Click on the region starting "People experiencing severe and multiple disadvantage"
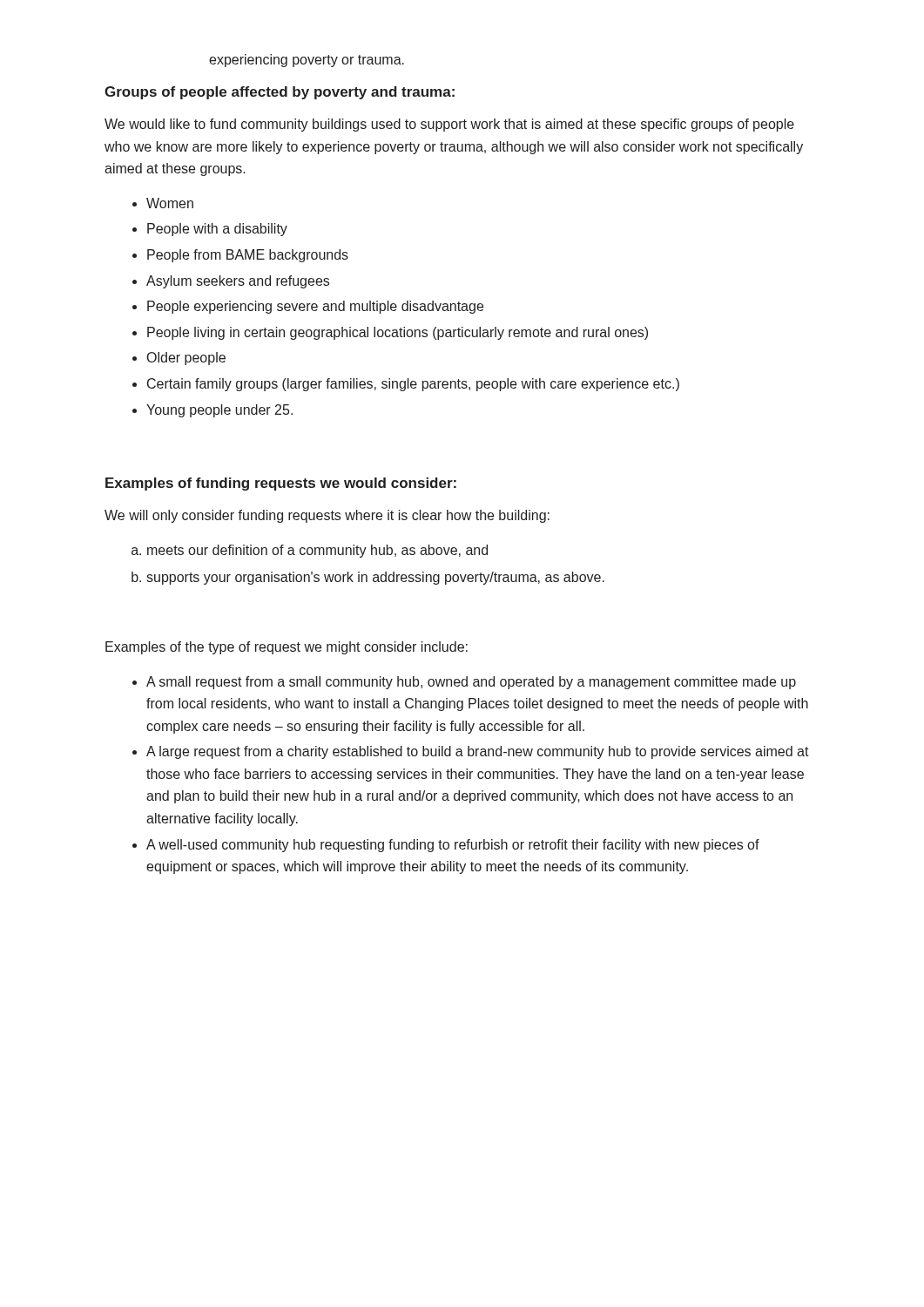 point(315,306)
